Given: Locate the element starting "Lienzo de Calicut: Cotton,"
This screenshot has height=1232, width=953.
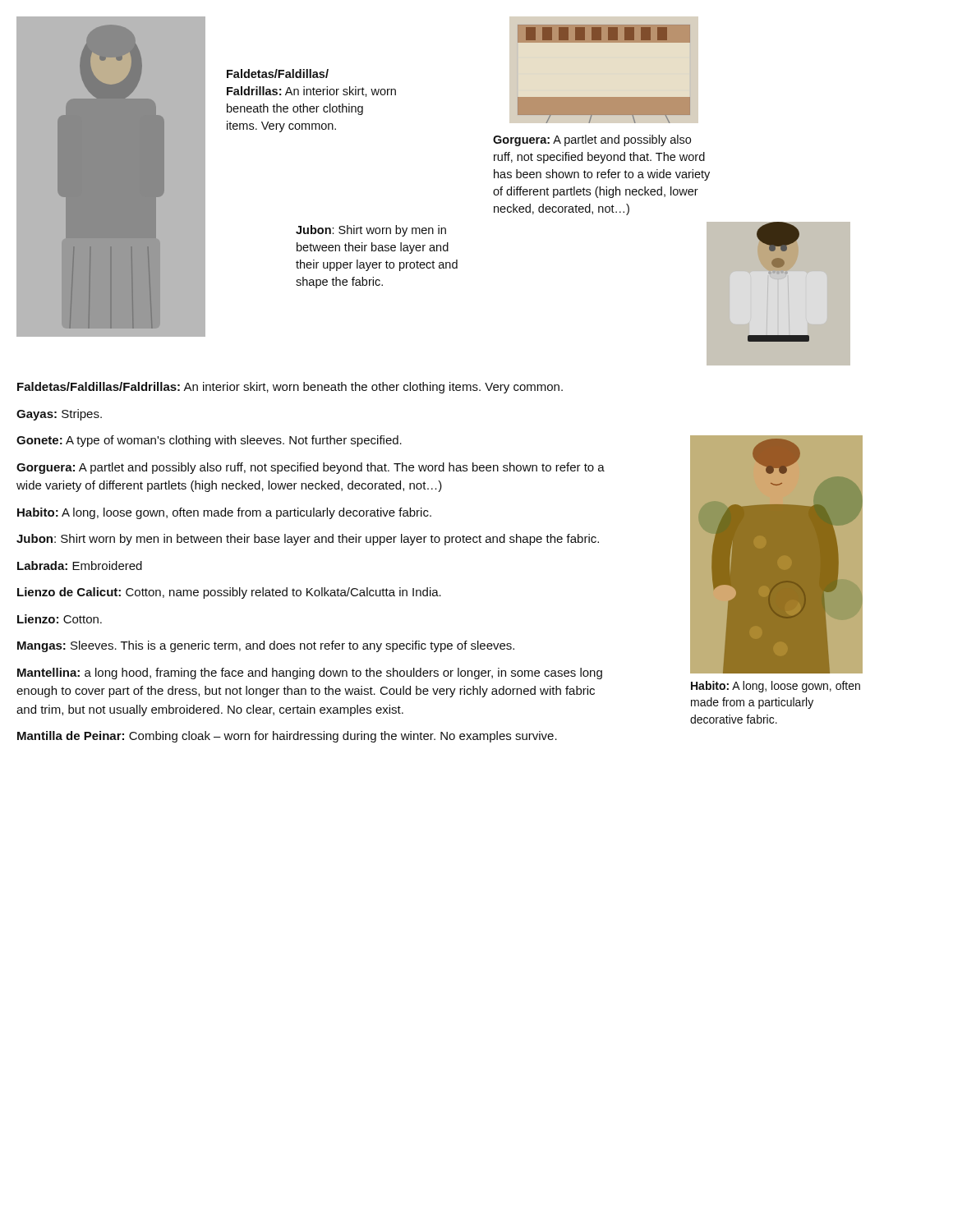Looking at the screenshot, I should coord(229,592).
